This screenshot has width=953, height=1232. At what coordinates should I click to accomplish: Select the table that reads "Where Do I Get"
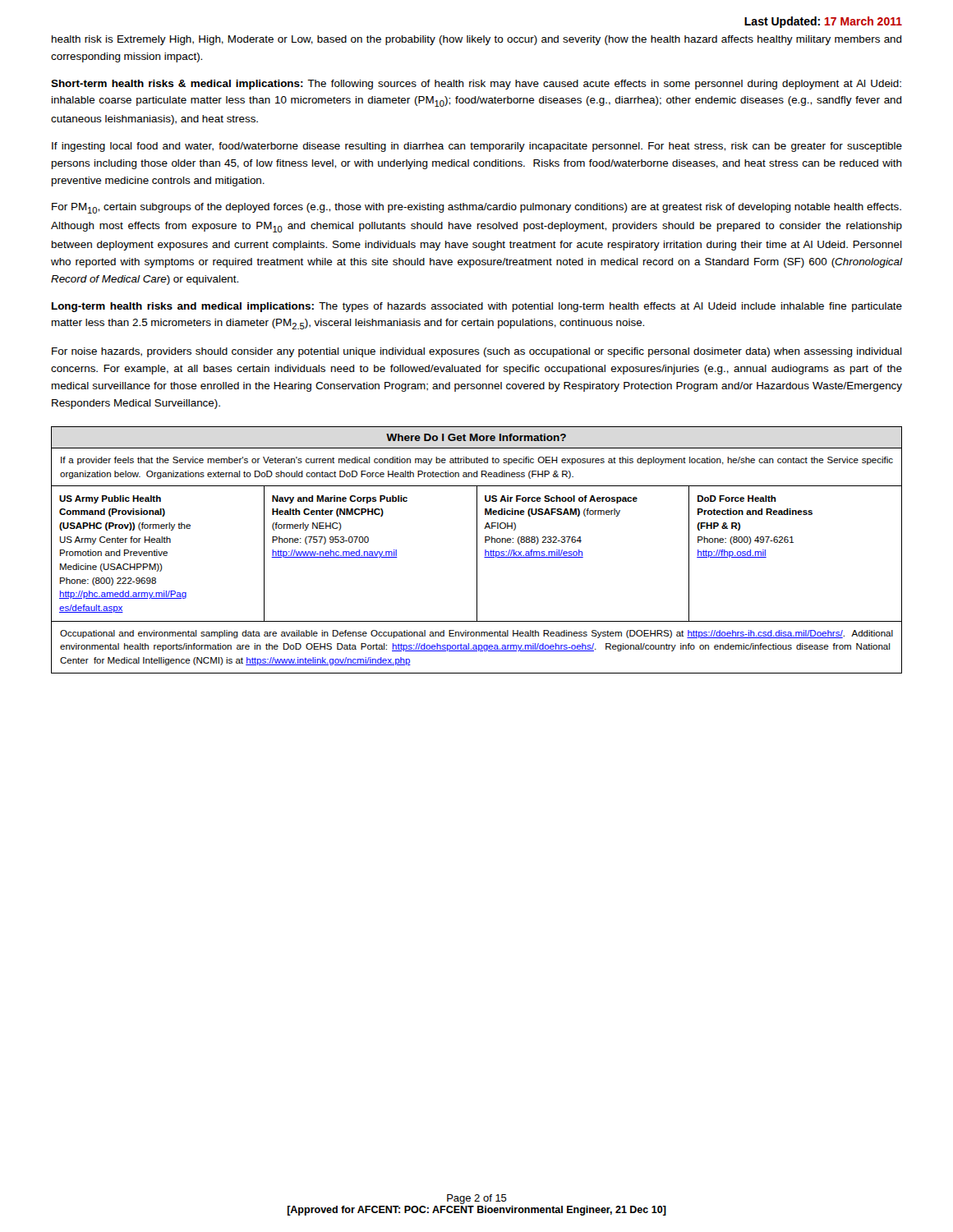click(x=476, y=550)
